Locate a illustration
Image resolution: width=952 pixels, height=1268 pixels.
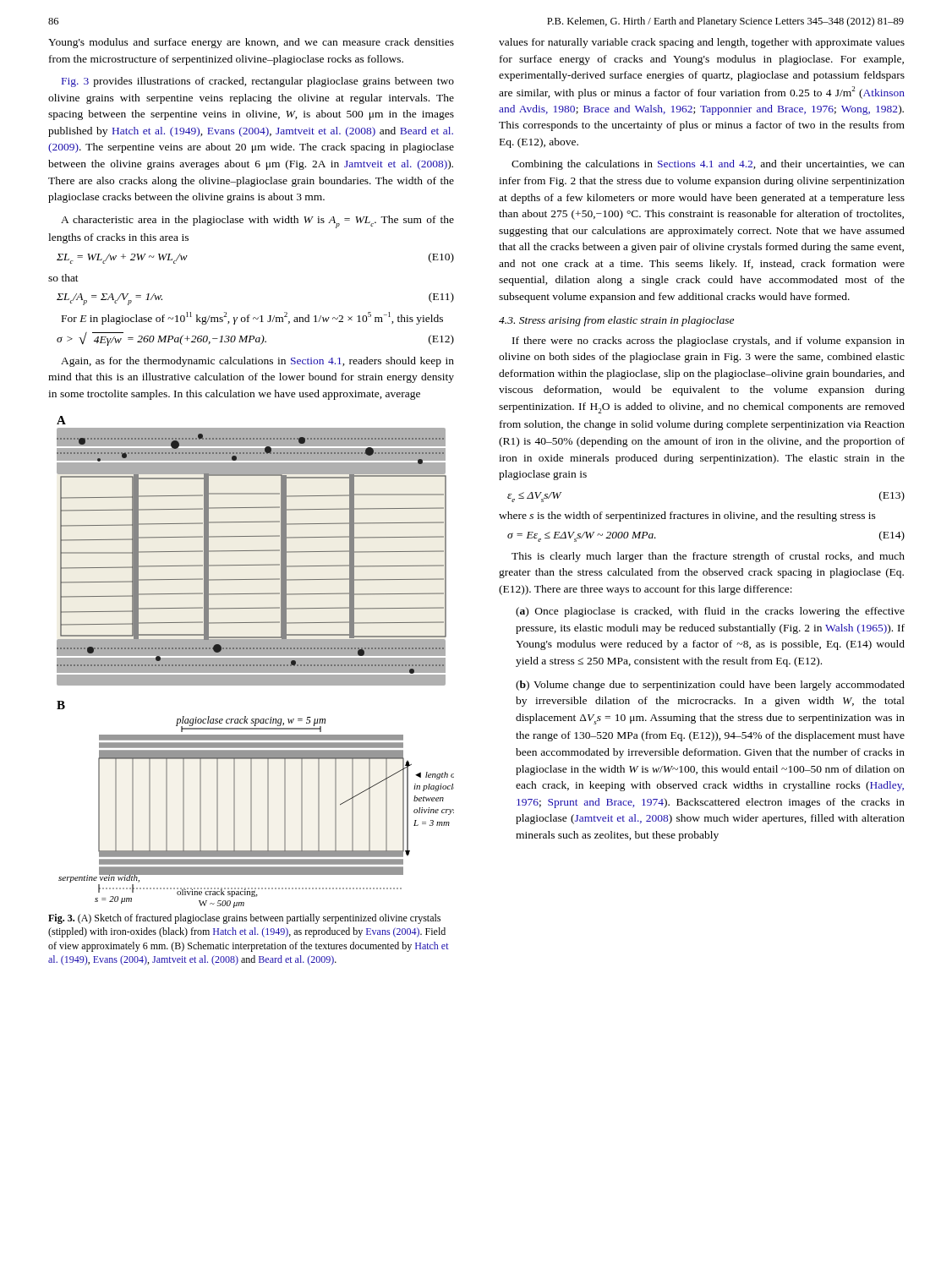(x=251, y=658)
